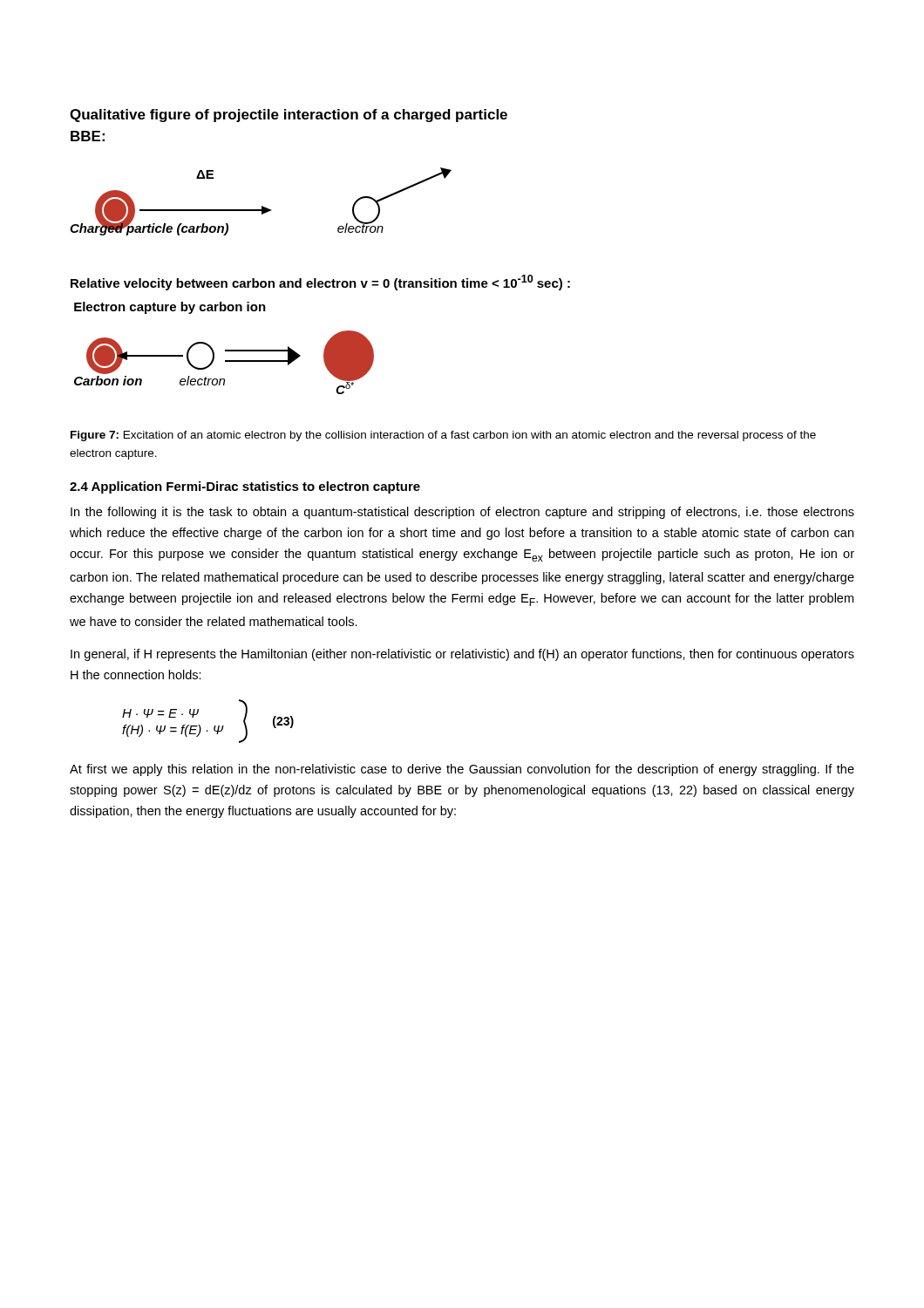The height and width of the screenshot is (1308, 924).
Task: Navigate to the text starting "Relative velocity between carbon and electron"
Action: coord(320,282)
